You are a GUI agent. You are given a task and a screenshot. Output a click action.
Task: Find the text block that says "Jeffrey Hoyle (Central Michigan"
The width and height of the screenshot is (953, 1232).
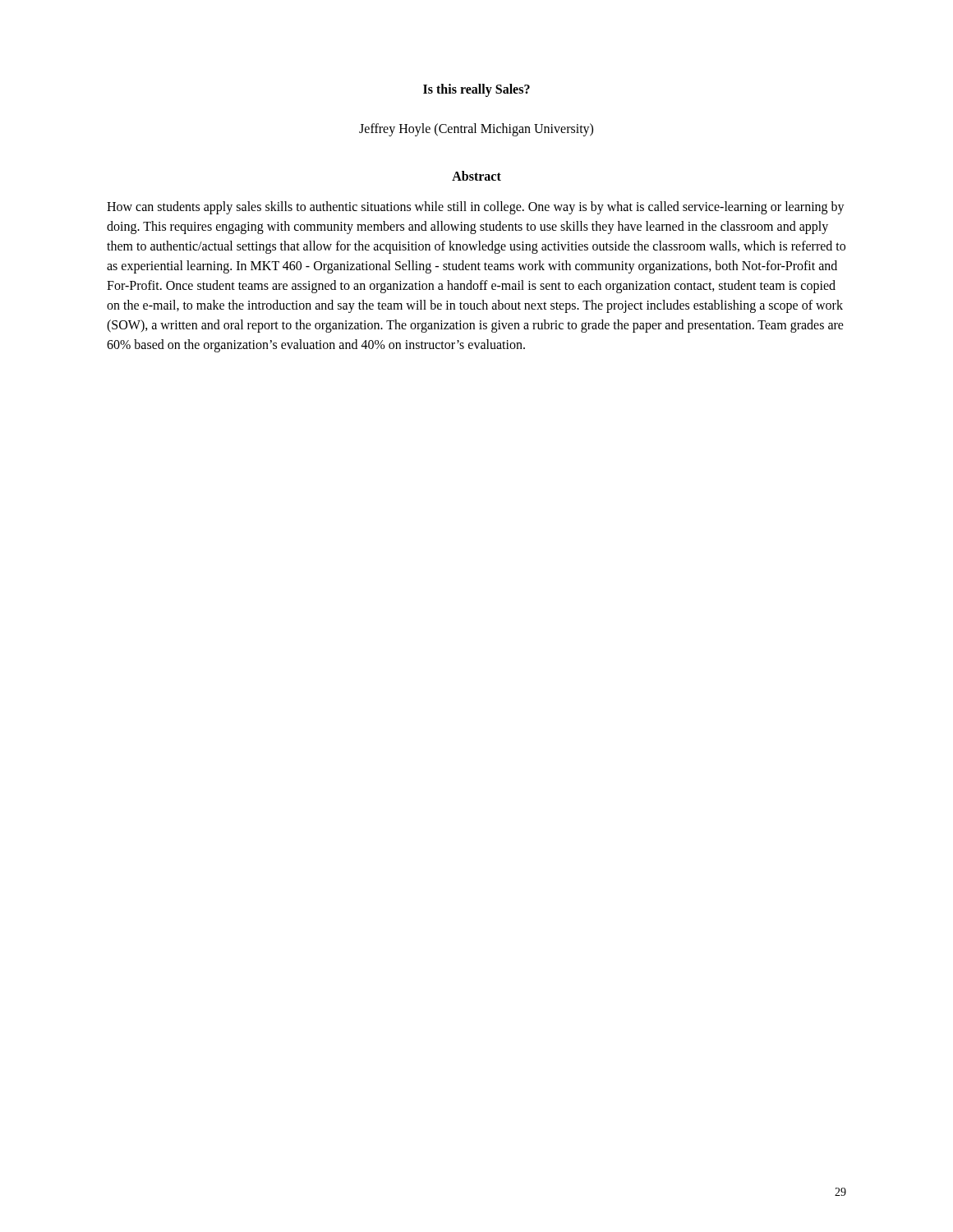(x=476, y=129)
